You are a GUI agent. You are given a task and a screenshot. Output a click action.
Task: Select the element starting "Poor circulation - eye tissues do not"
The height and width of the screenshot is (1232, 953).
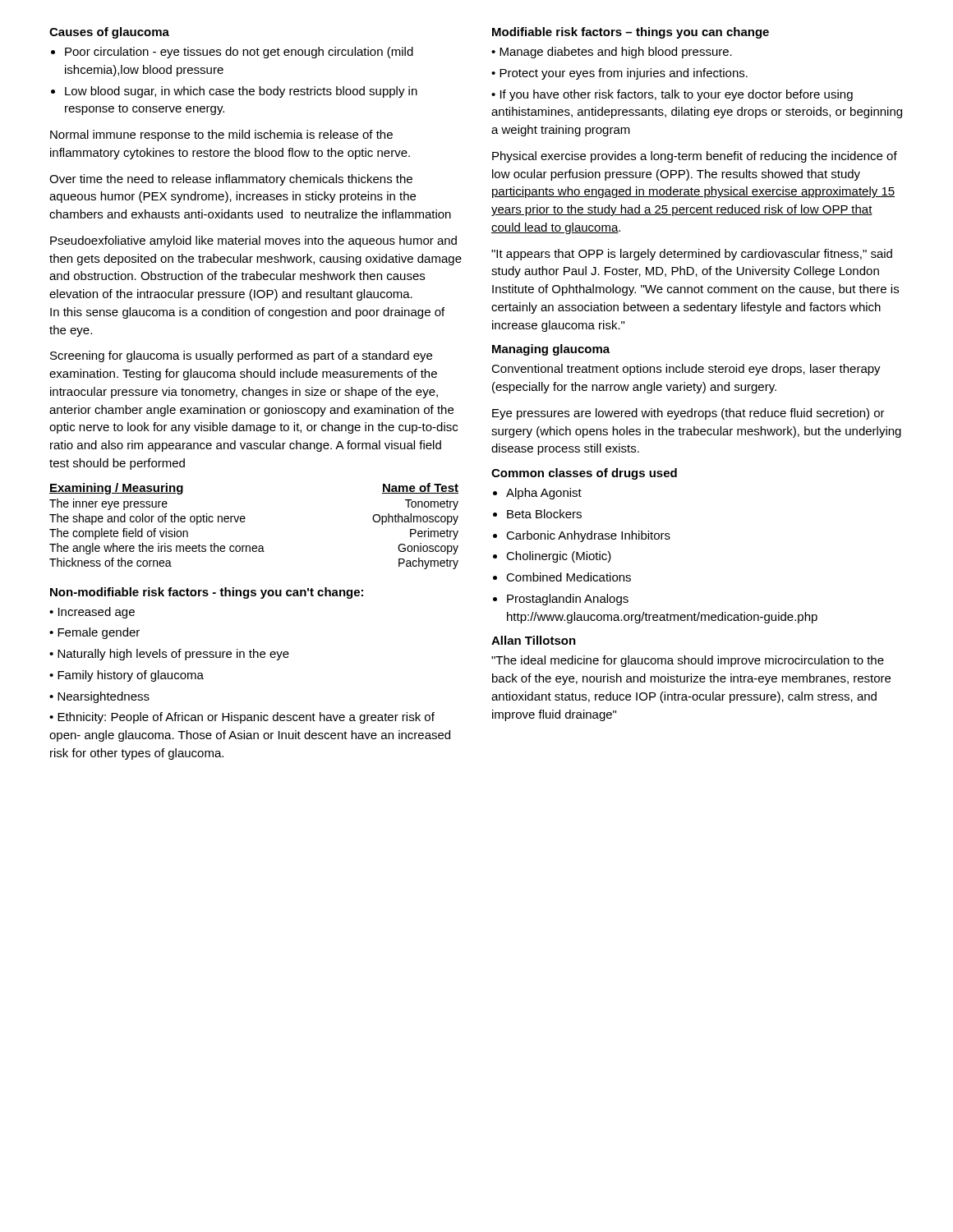point(239,60)
